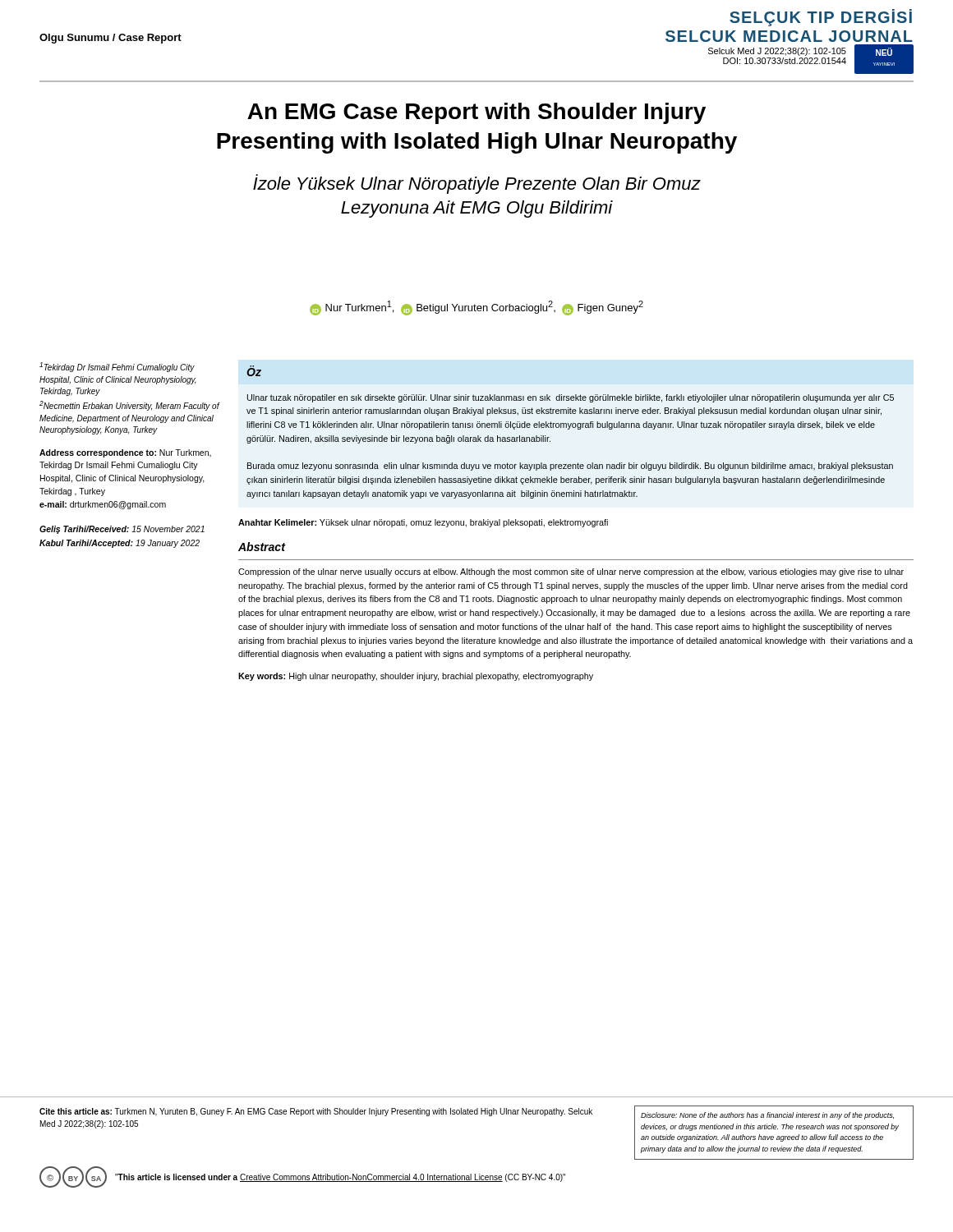Point to the block starting "Ulnar tuzak nöropatiler"

571,398
